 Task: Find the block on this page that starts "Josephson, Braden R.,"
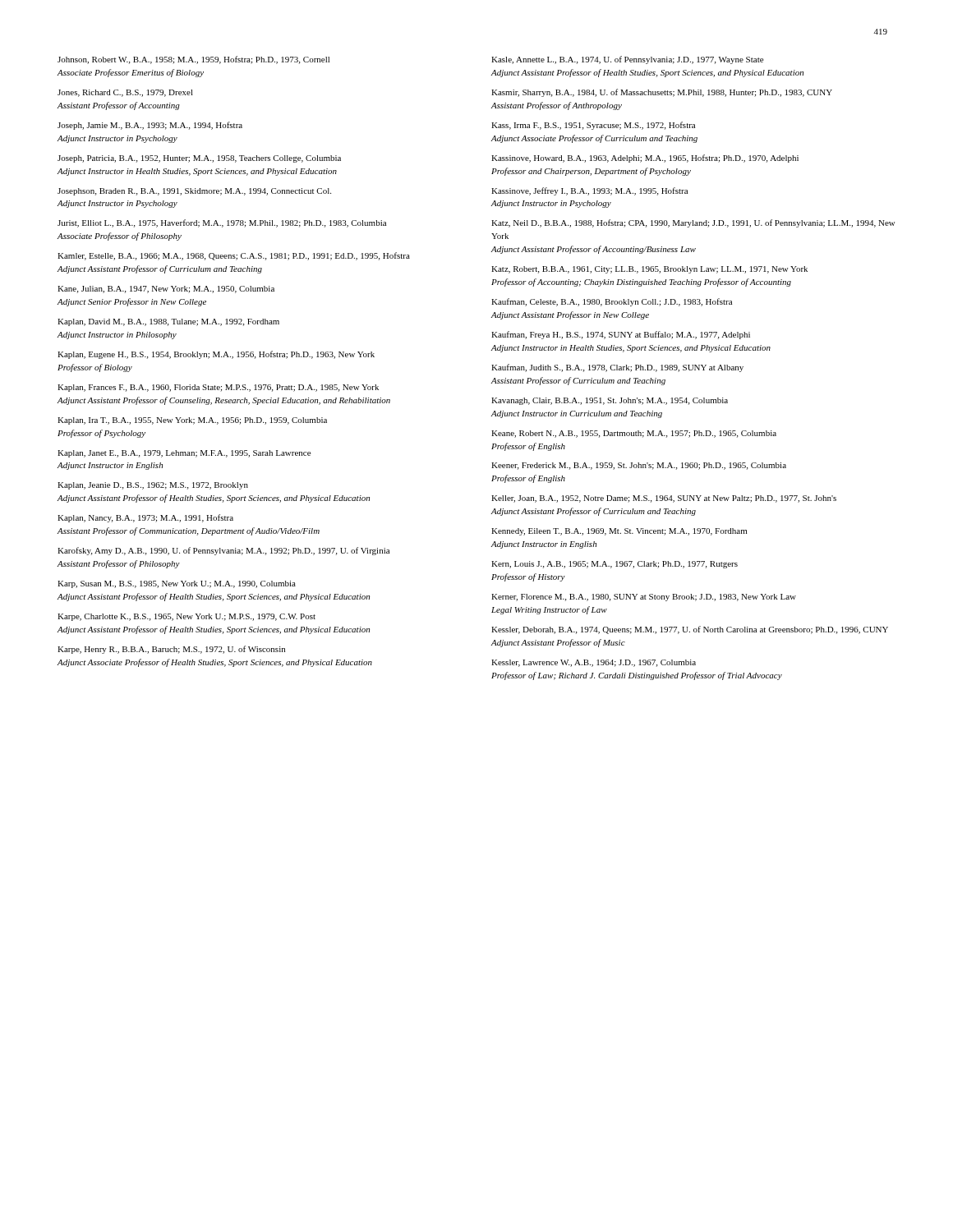tap(260, 197)
